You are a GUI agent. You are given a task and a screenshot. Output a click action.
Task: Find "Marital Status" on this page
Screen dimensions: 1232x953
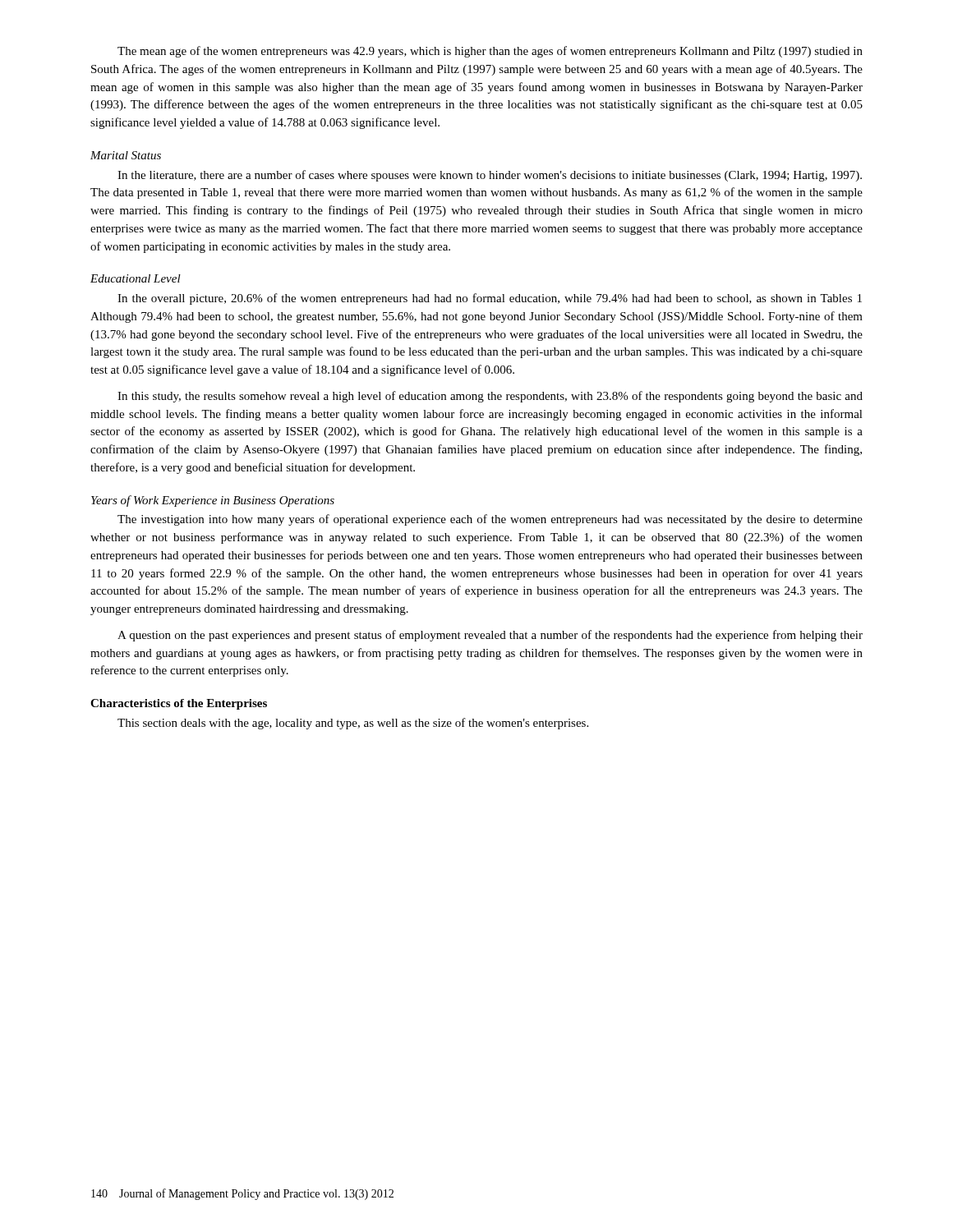(126, 155)
